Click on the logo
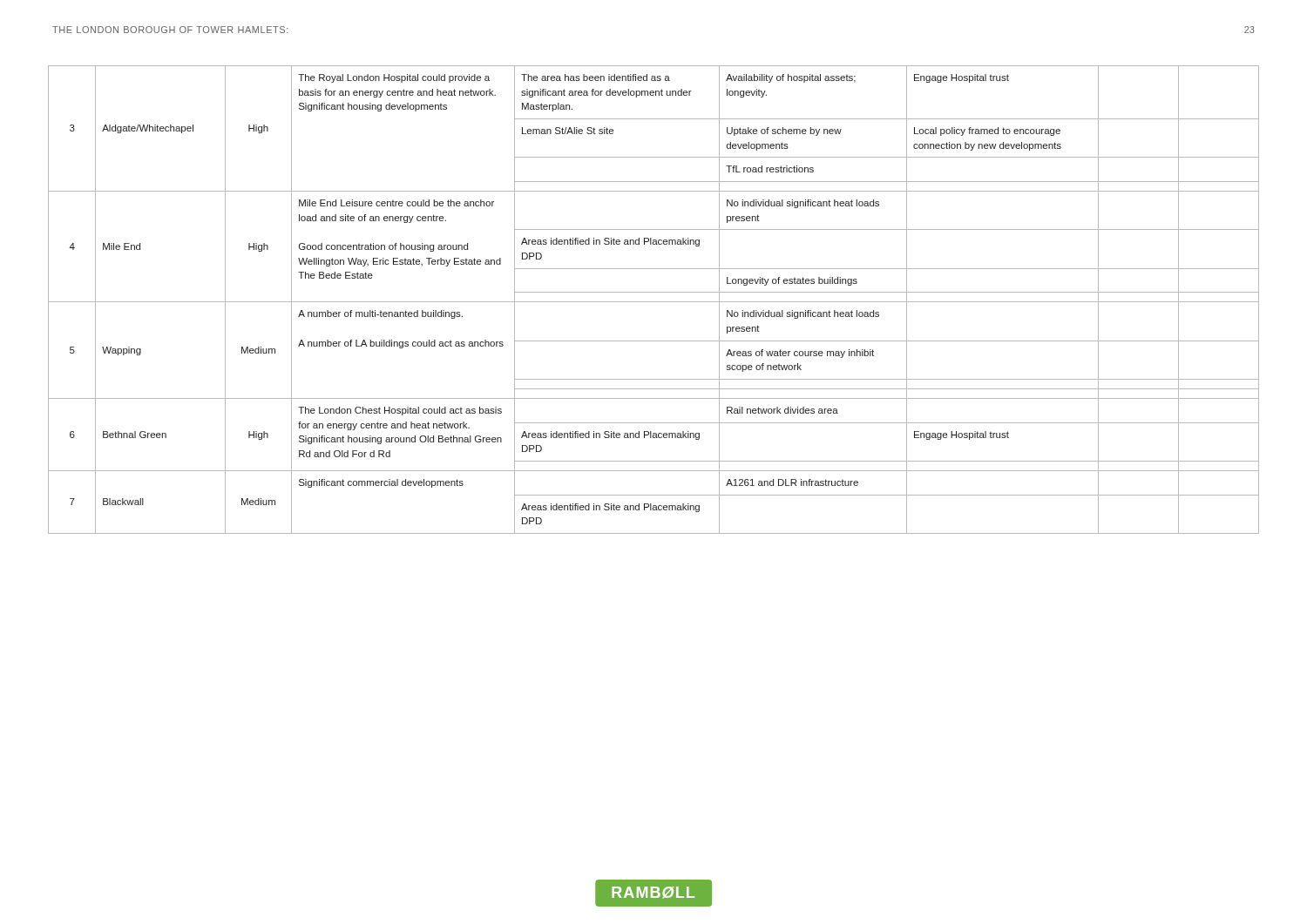 654,893
